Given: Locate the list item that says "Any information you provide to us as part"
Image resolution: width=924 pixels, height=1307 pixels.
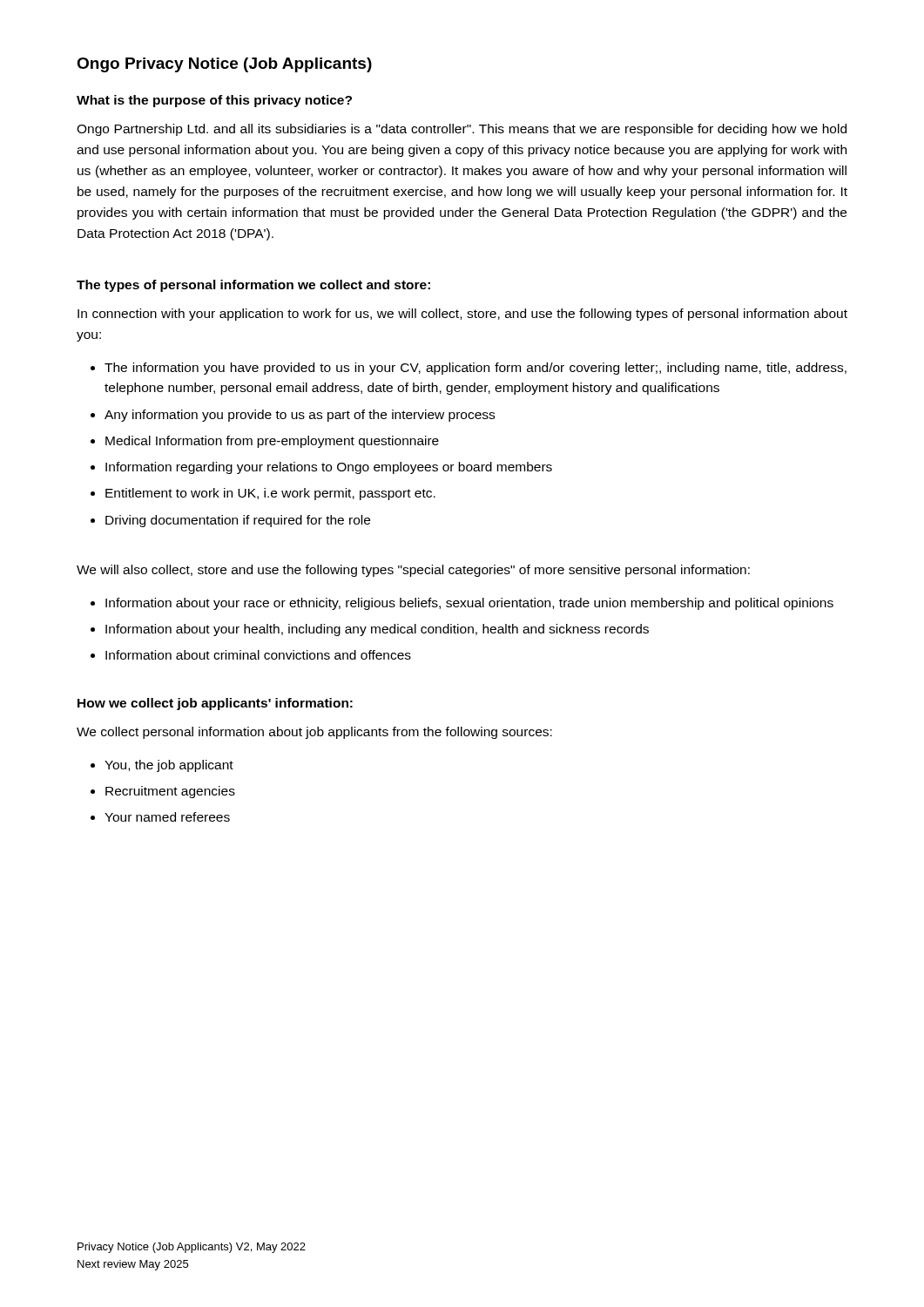Looking at the screenshot, I should [x=476, y=414].
